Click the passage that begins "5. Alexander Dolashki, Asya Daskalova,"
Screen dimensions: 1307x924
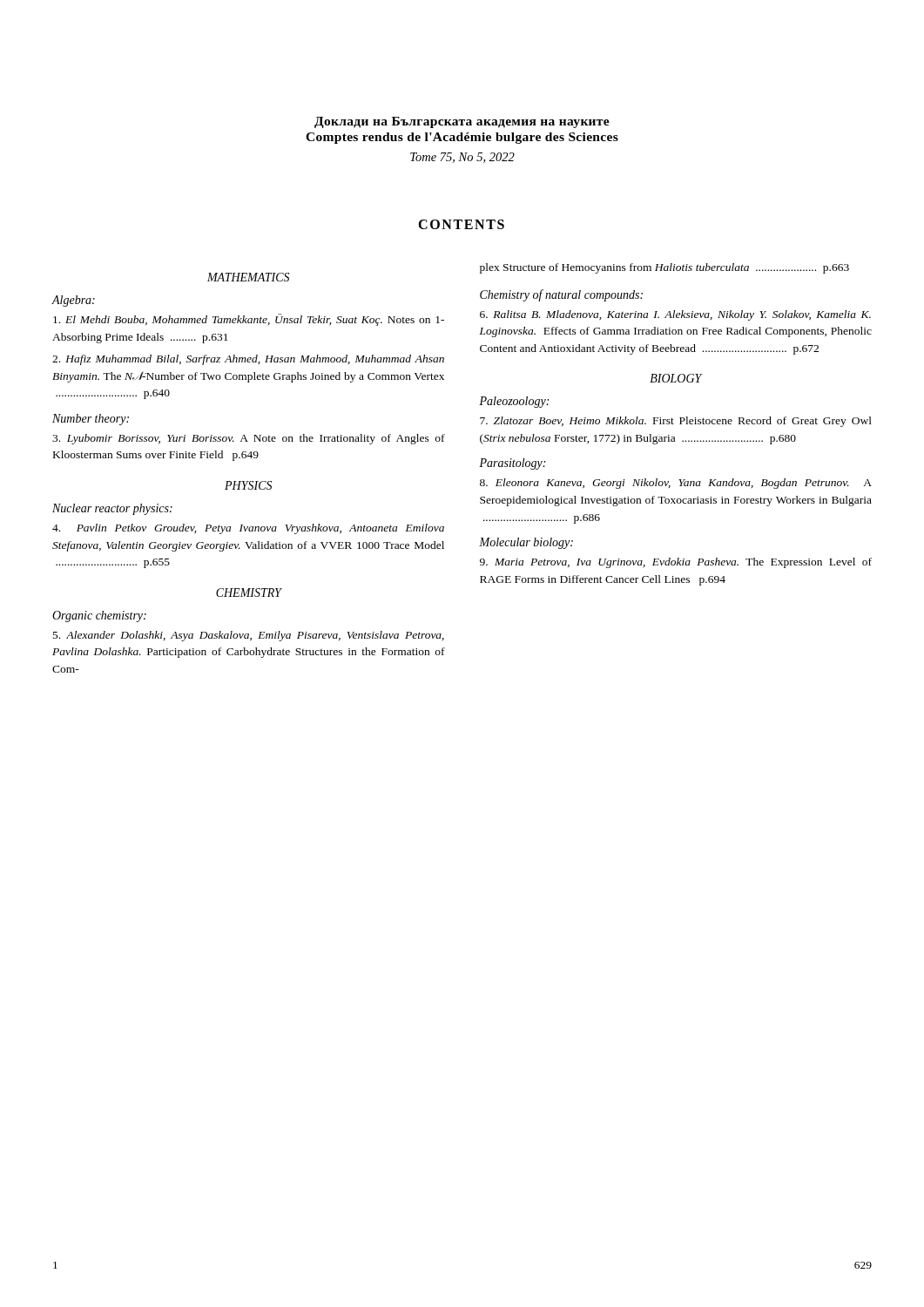248,651
